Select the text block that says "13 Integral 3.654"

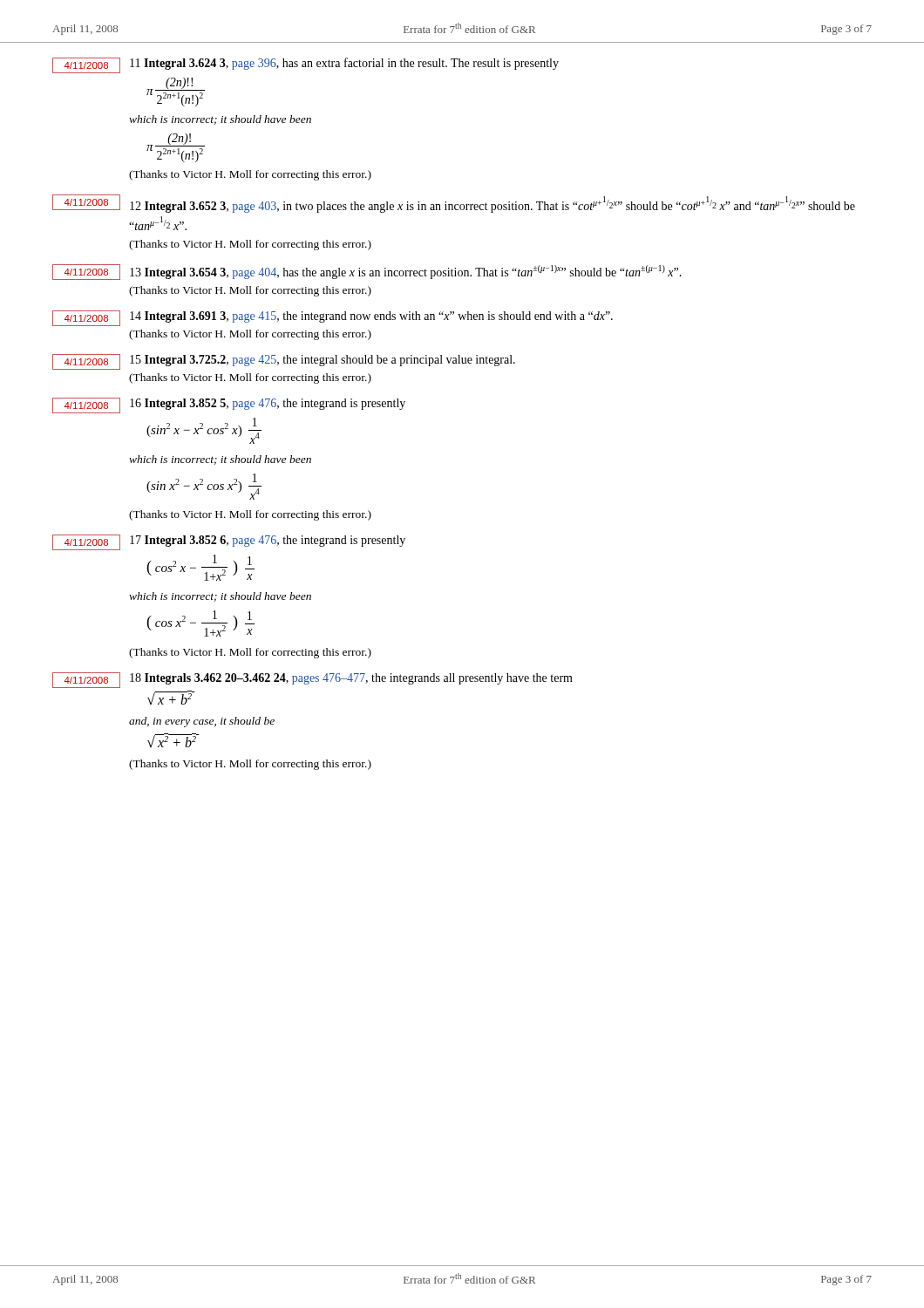500,280
